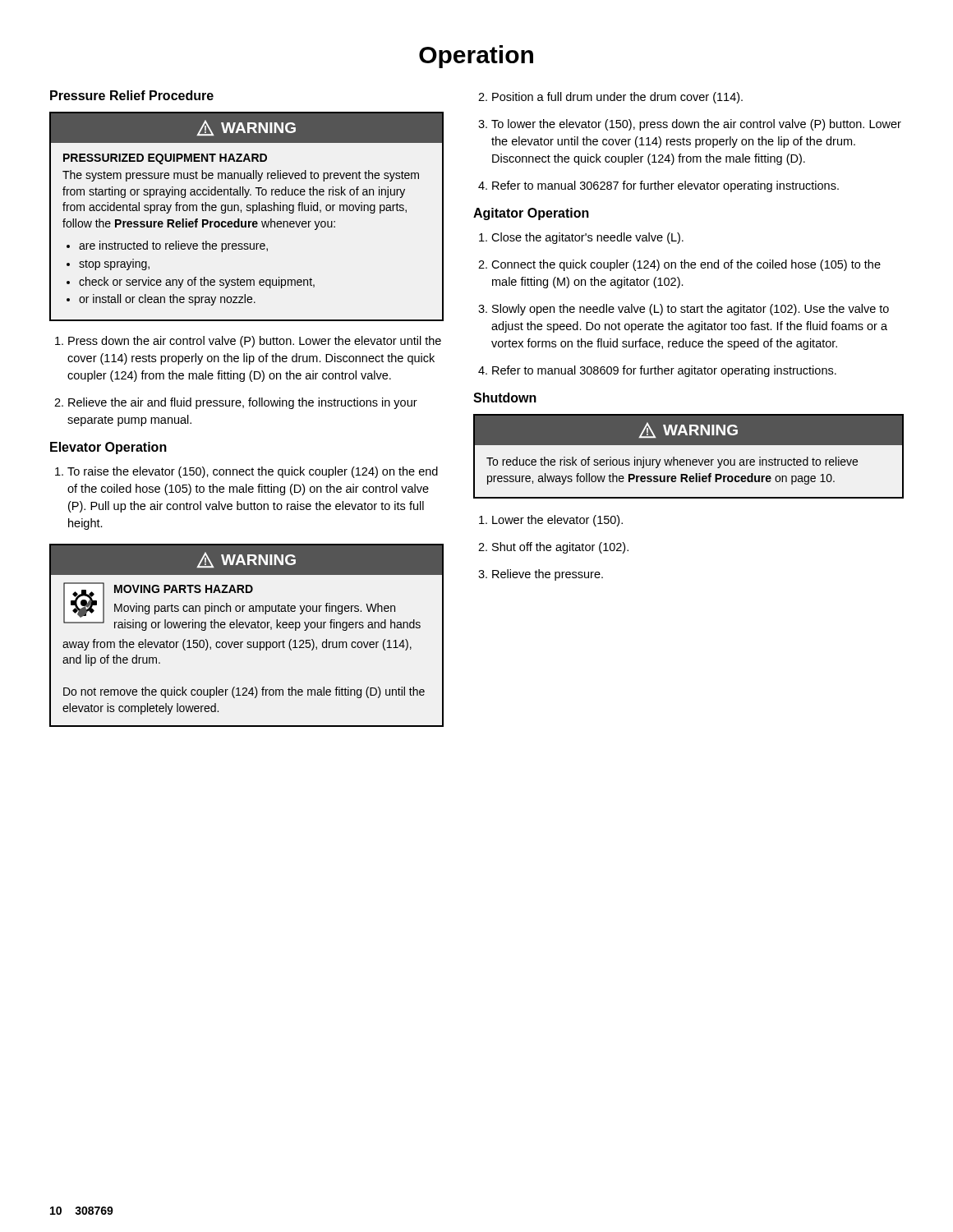Locate the section header containing "Pressure Relief Procedure"
The height and width of the screenshot is (1232, 953).
(132, 95)
